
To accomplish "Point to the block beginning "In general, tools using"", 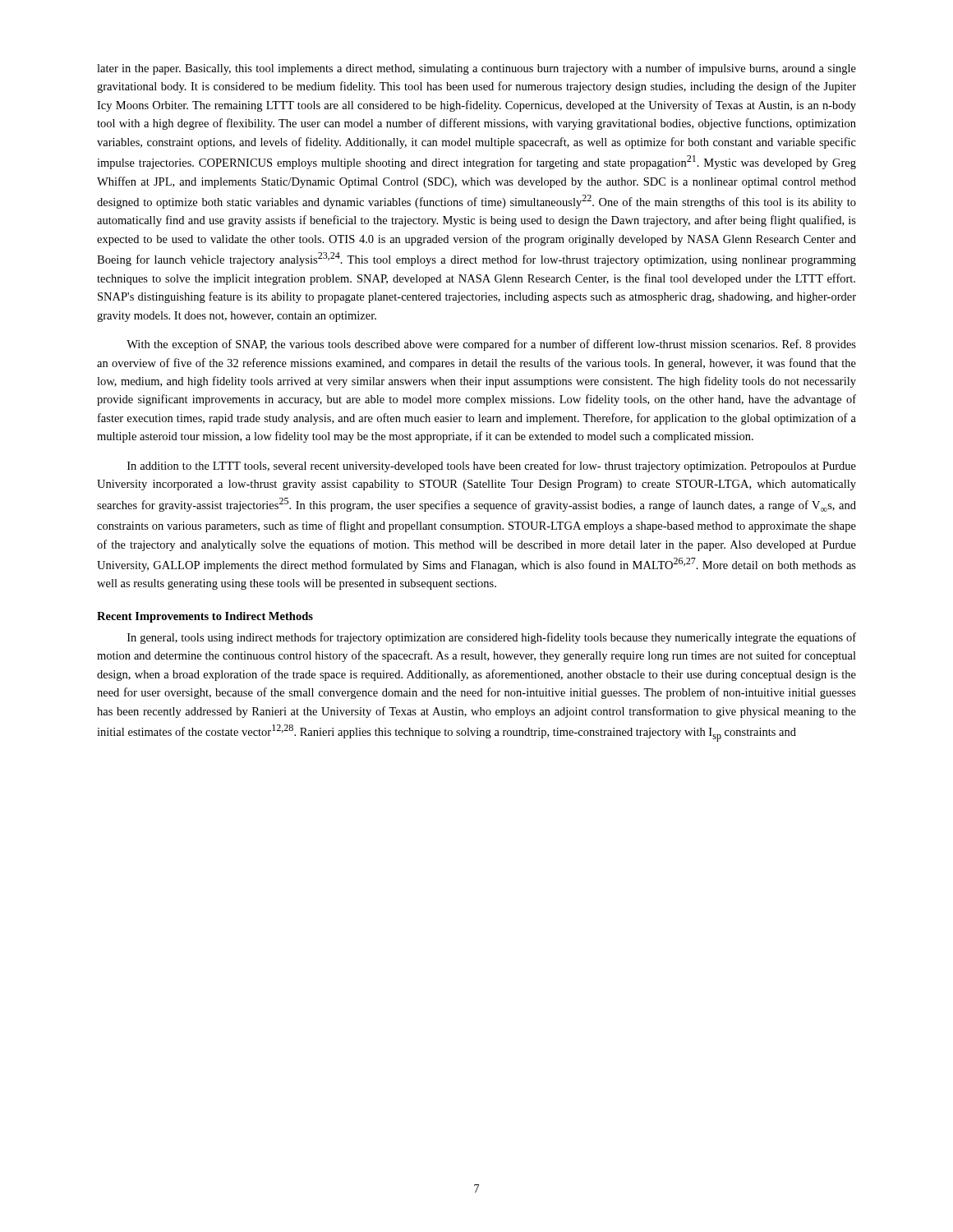I will coord(476,686).
